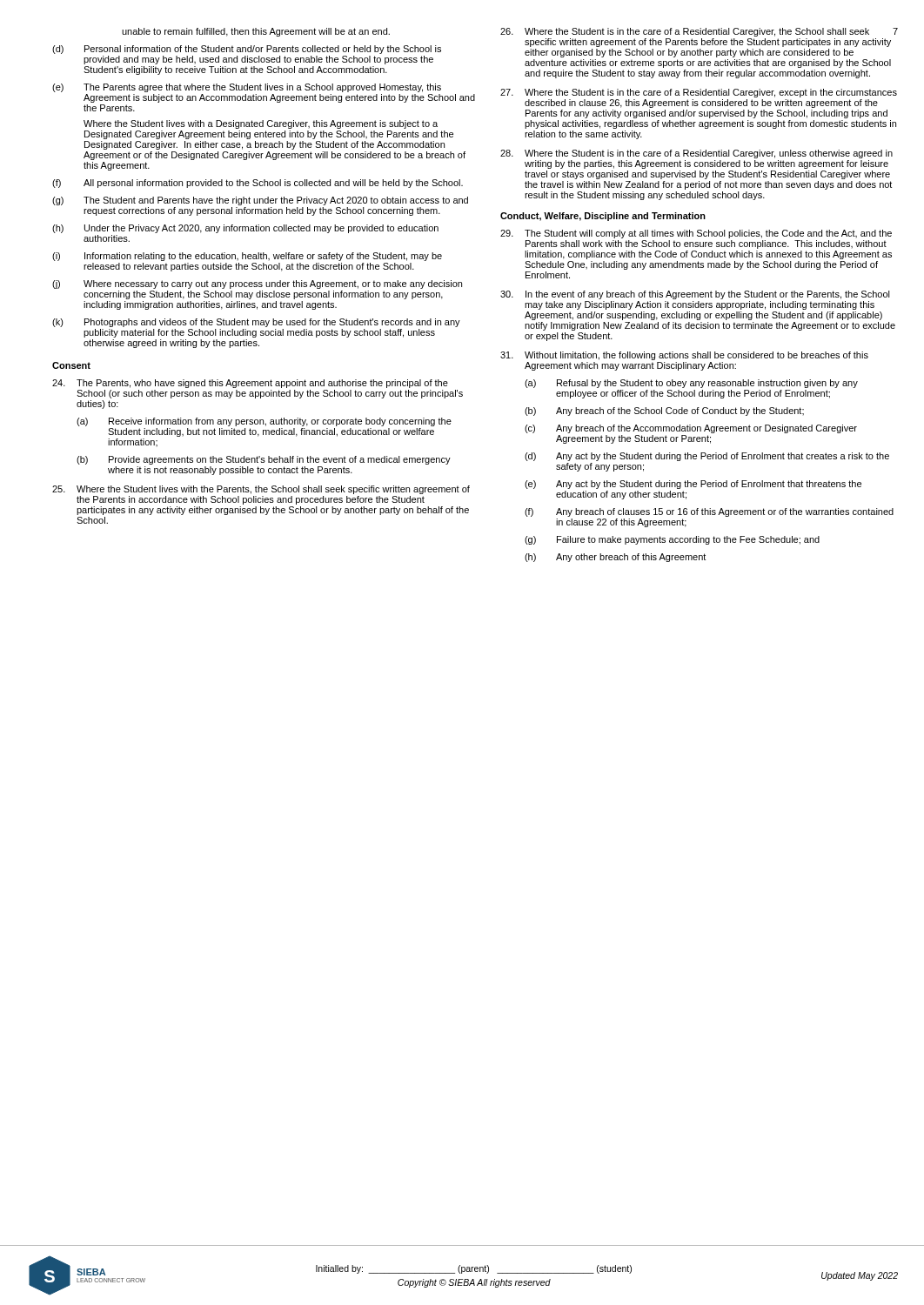Locate the element starting "28. Where the"
This screenshot has width=924, height=1305.
click(699, 174)
